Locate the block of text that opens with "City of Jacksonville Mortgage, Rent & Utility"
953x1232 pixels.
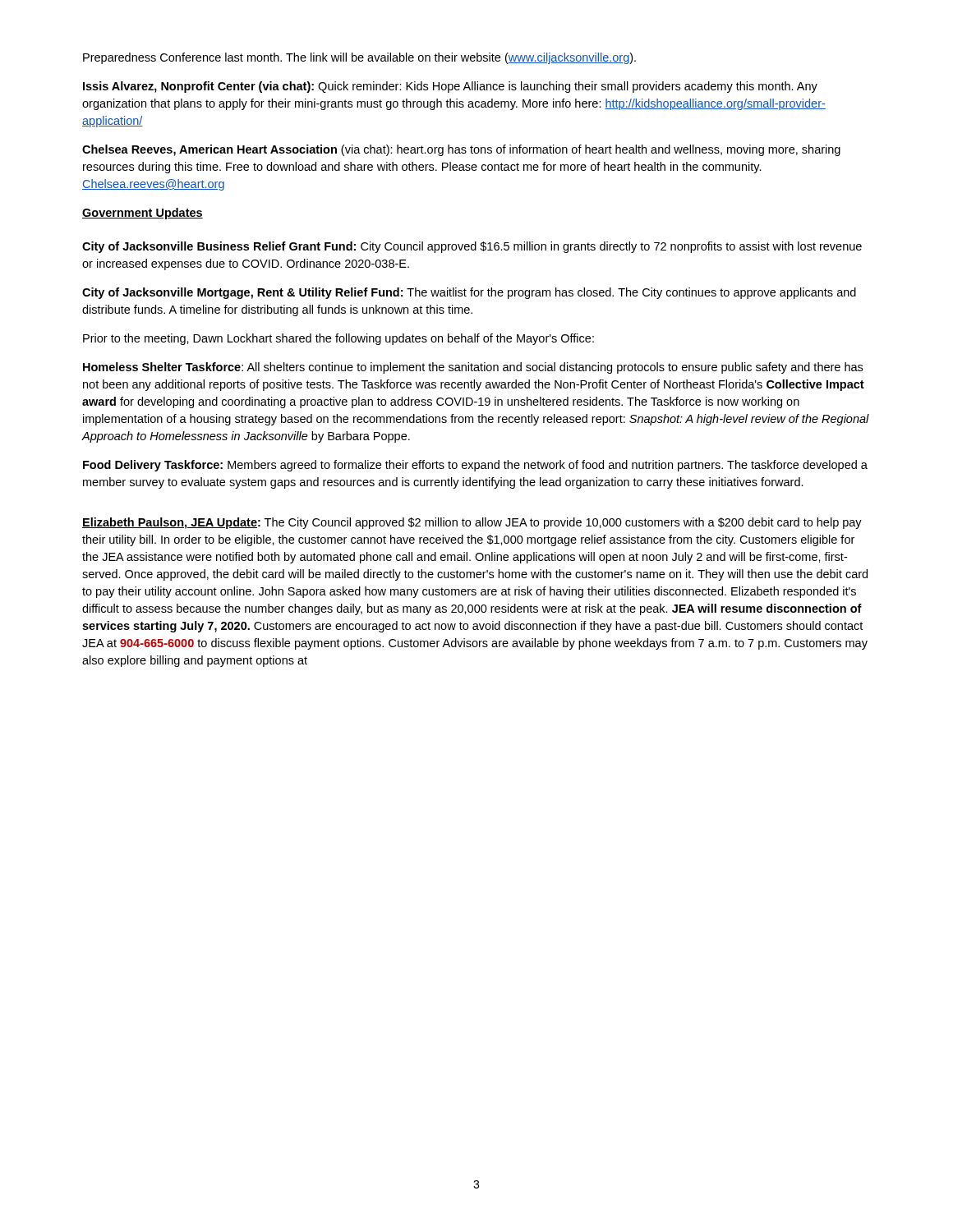469,301
